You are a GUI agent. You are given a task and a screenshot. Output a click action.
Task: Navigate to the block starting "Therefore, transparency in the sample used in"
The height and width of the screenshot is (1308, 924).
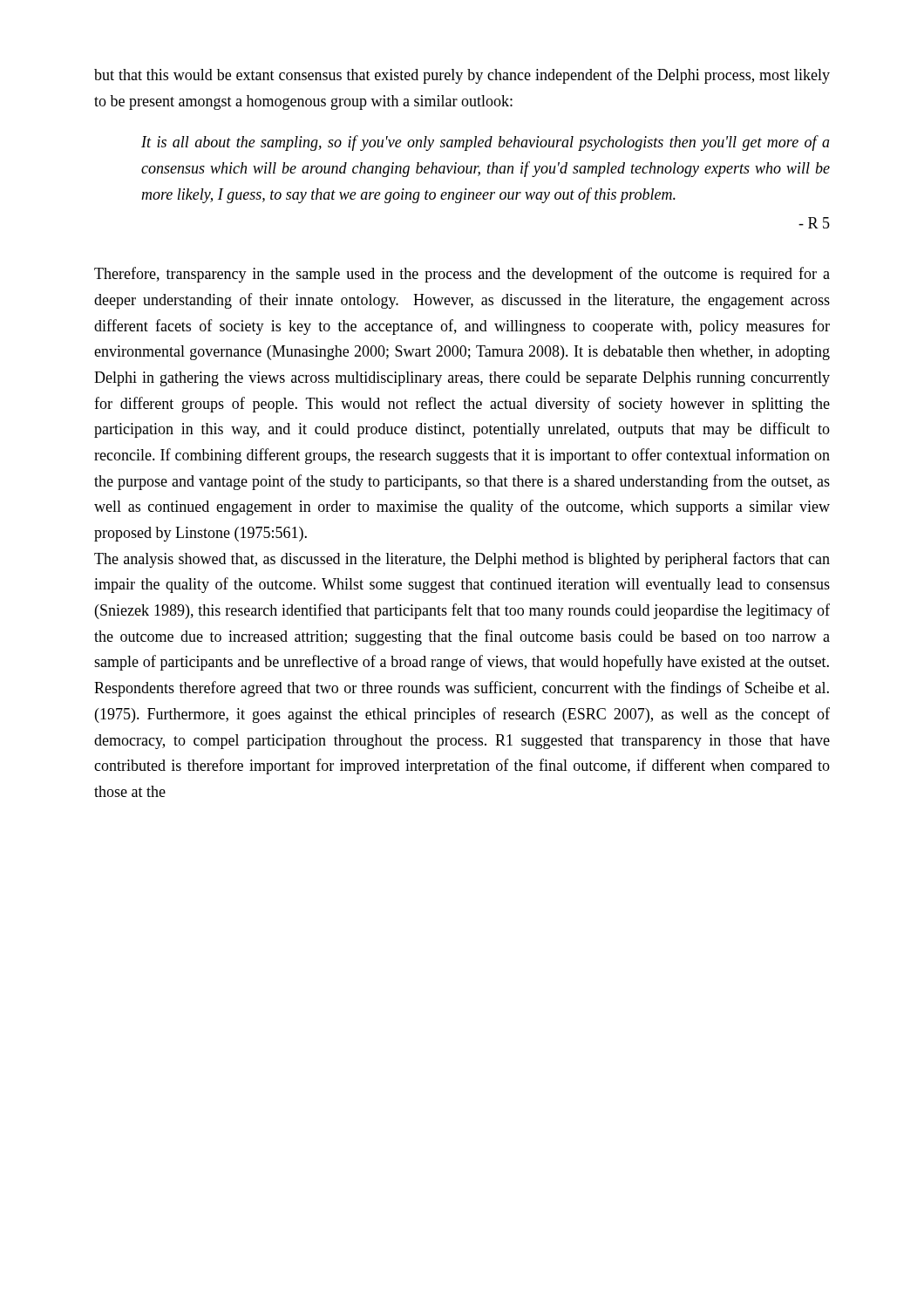point(462,403)
